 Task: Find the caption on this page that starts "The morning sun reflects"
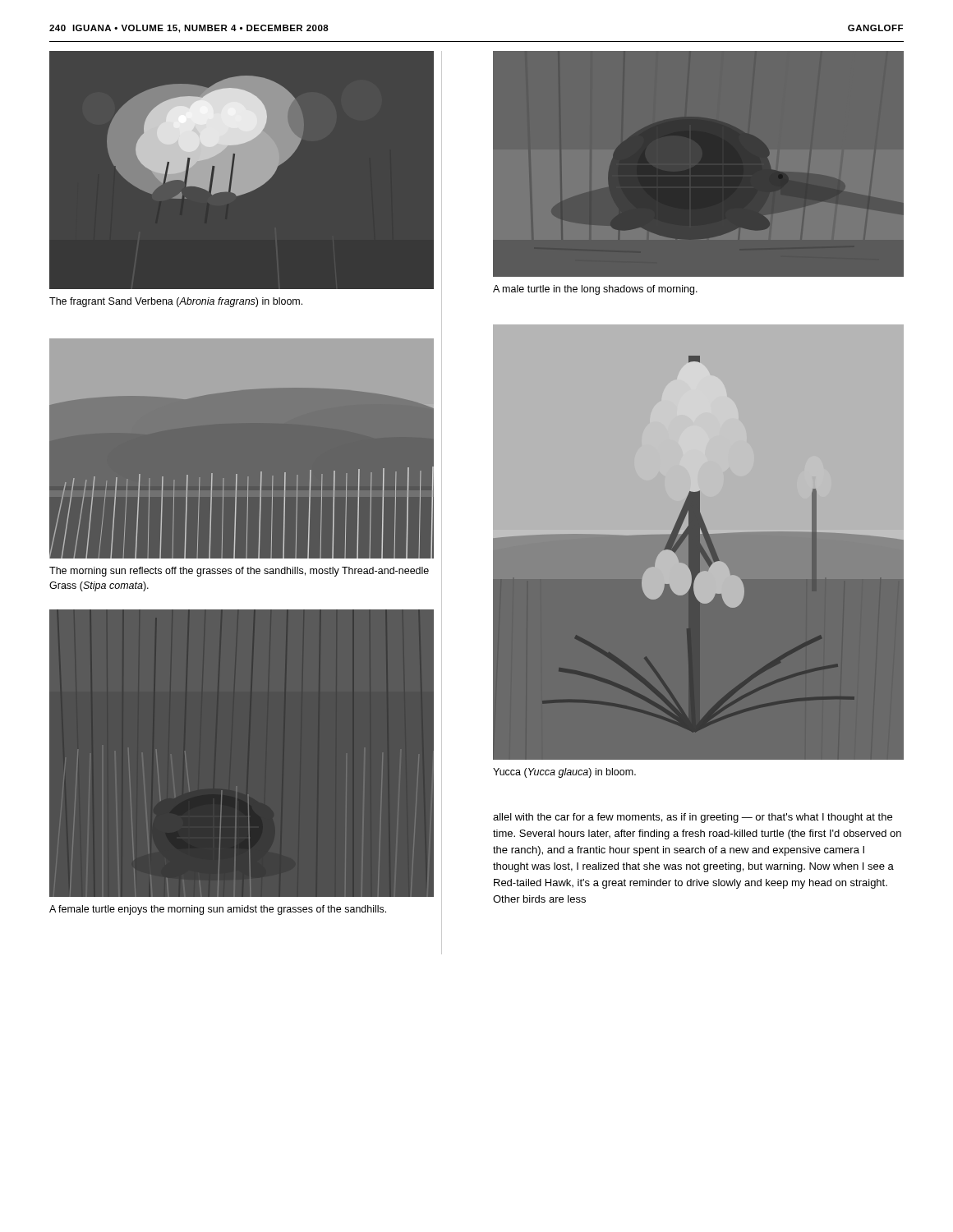coord(239,578)
